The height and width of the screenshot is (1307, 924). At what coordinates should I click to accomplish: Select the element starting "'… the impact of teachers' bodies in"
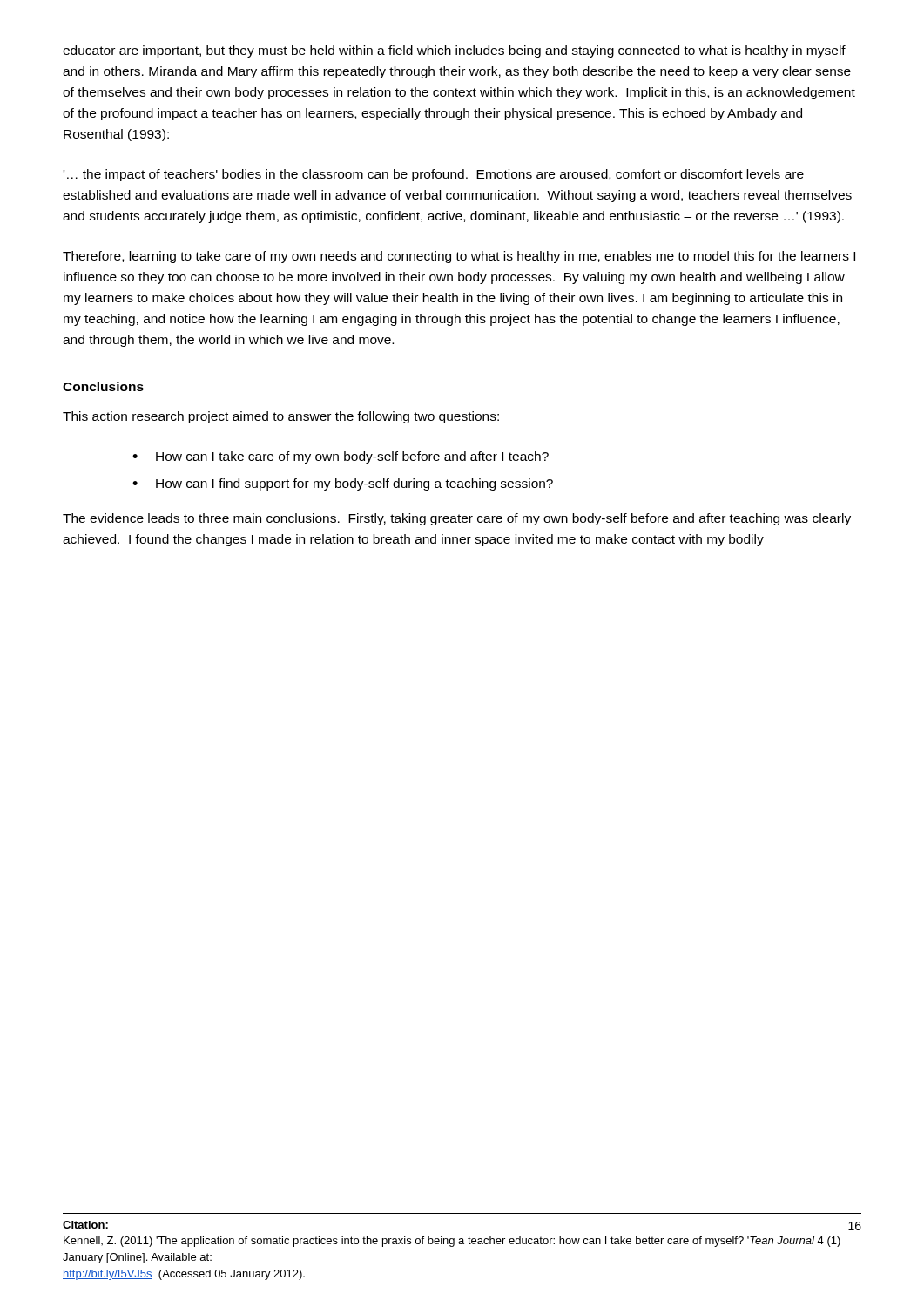(x=457, y=195)
